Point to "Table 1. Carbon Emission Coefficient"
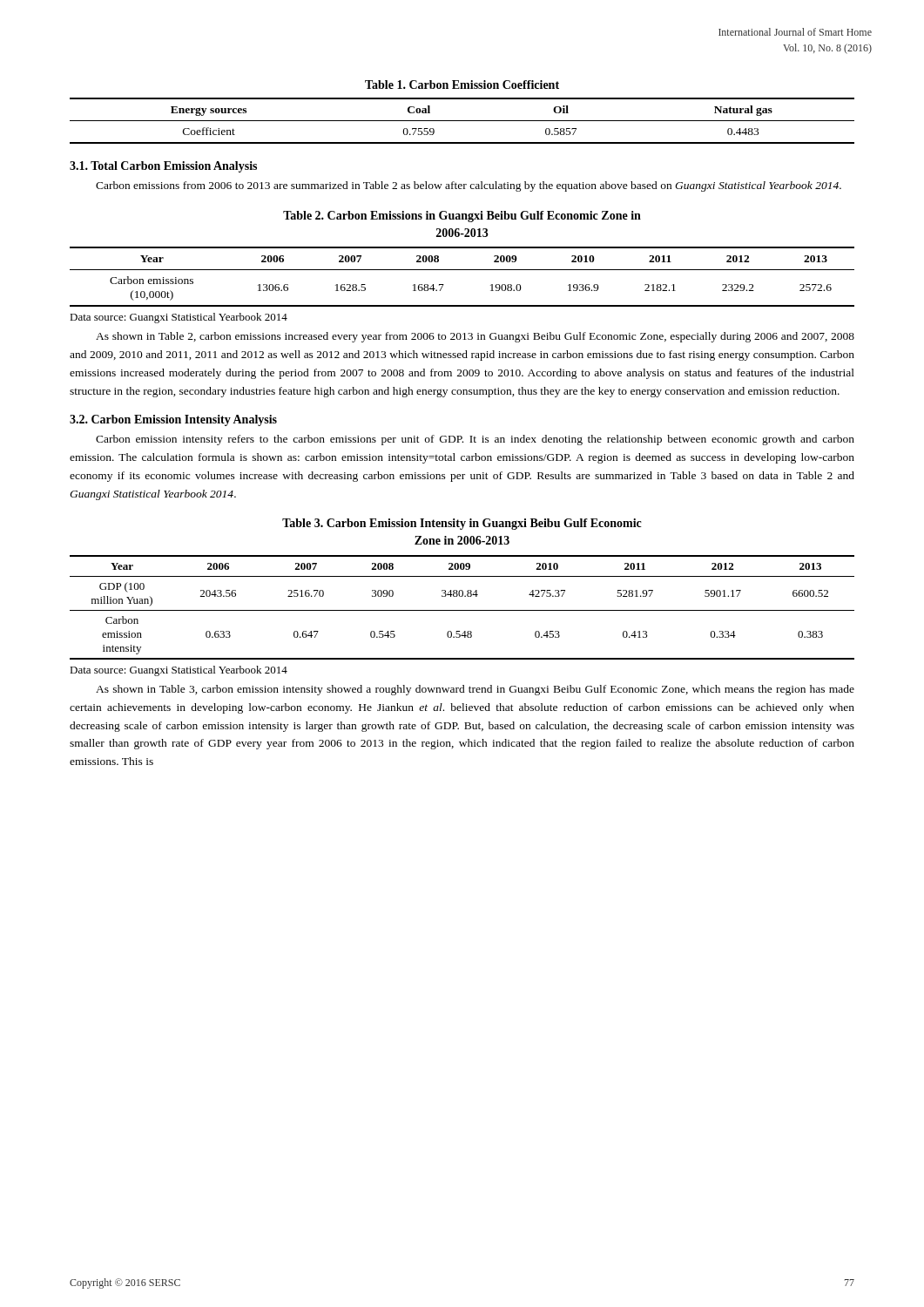924x1307 pixels. (x=462, y=85)
